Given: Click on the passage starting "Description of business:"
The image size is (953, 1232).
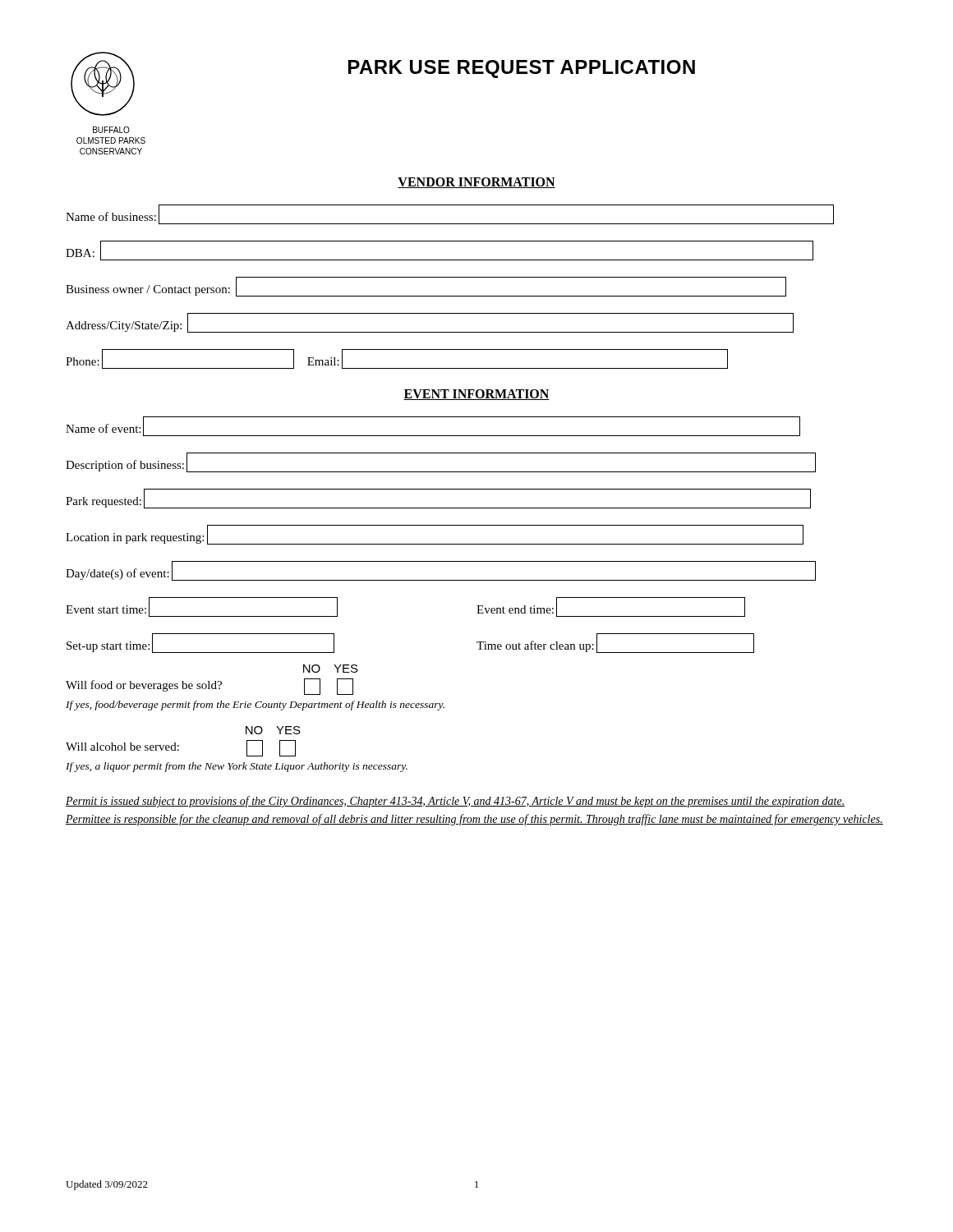Looking at the screenshot, I should [x=441, y=462].
